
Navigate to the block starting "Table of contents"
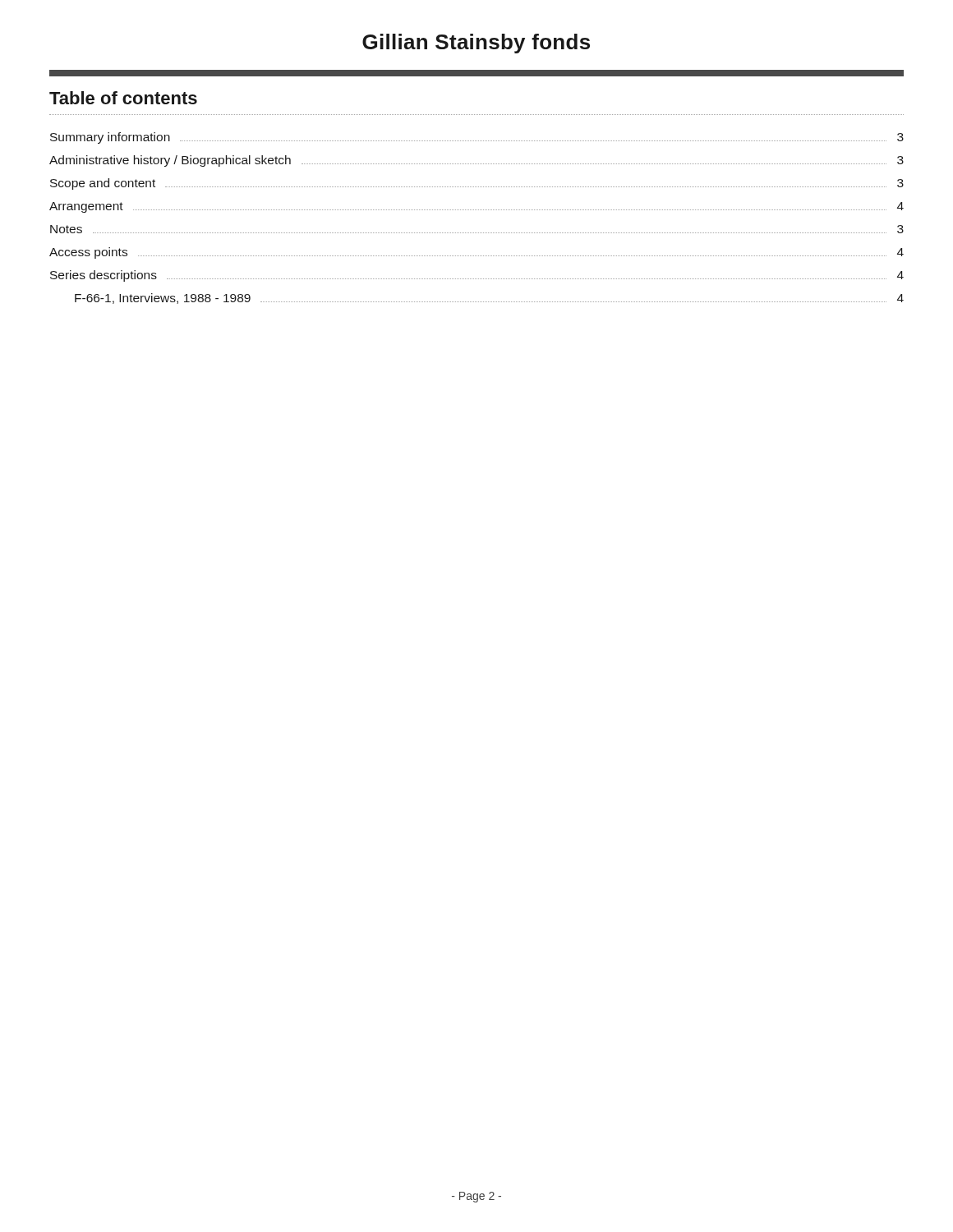pyautogui.click(x=123, y=98)
